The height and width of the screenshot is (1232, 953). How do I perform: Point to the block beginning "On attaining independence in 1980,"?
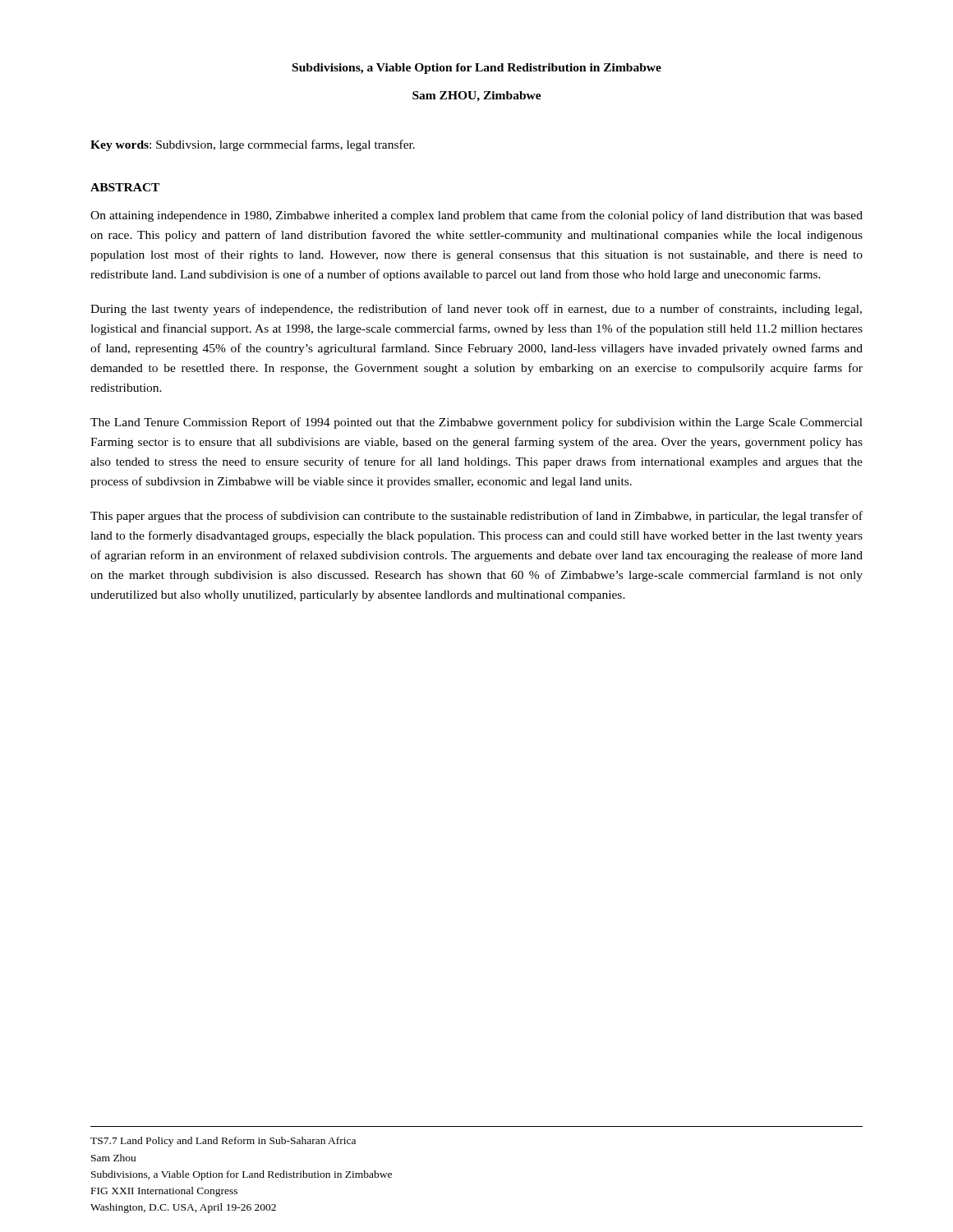[476, 244]
